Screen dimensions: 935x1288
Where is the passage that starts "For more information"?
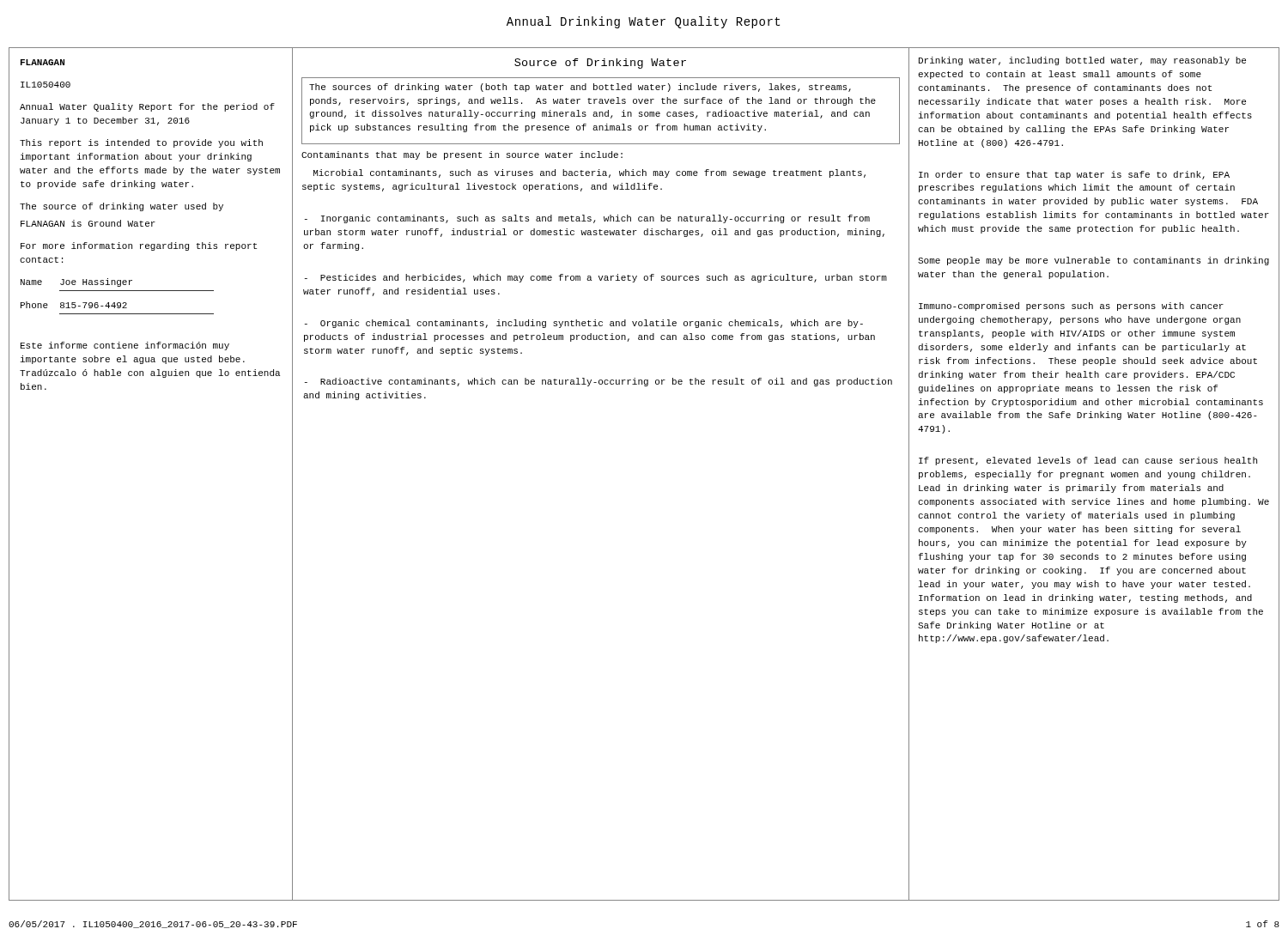click(x=151, y=254)
